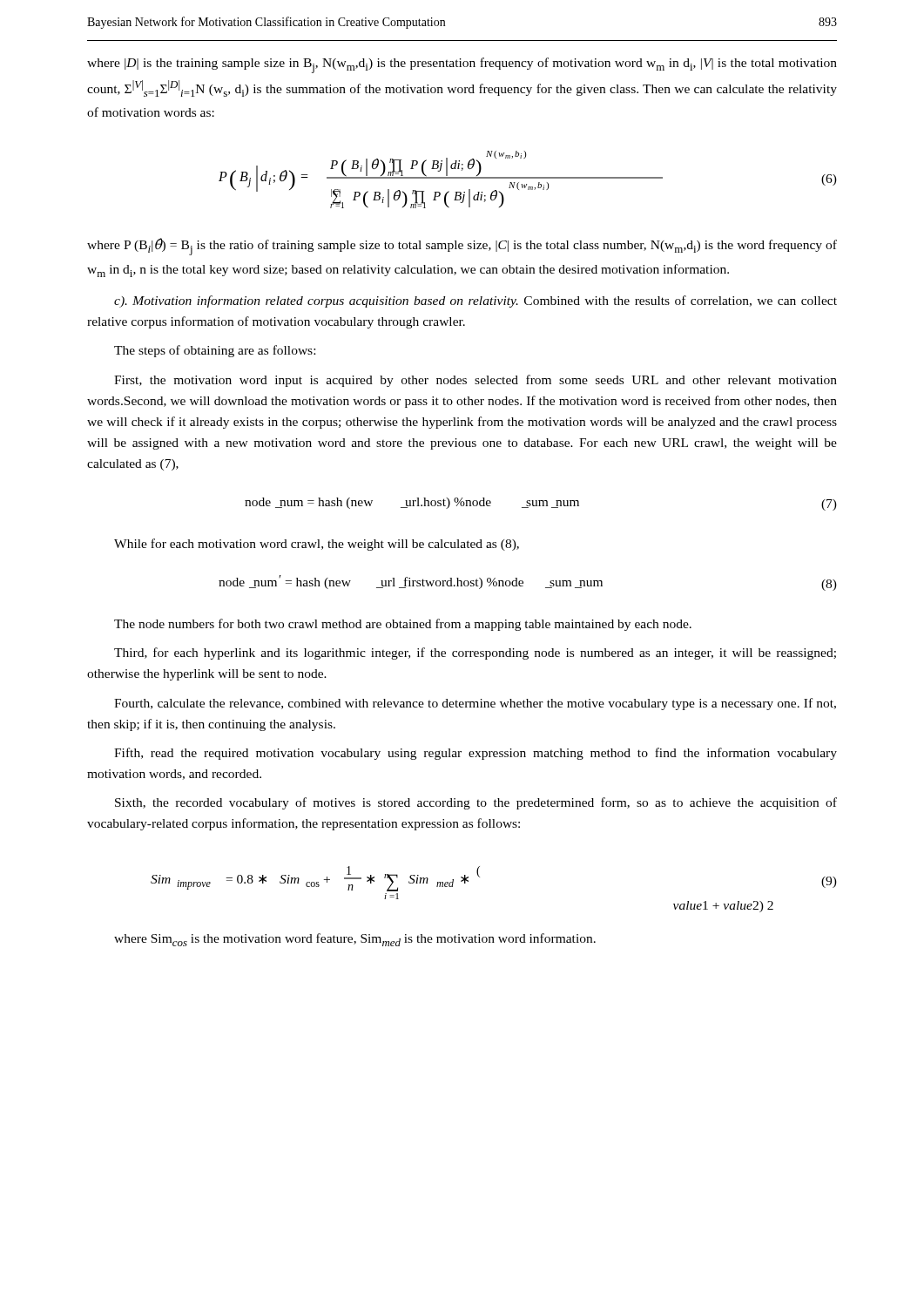Image resolution: width=924 pixels, height=1307 pixels.
Task: Click on the text block containing "The steps of obtaining are"
Action: coord(215,351)
